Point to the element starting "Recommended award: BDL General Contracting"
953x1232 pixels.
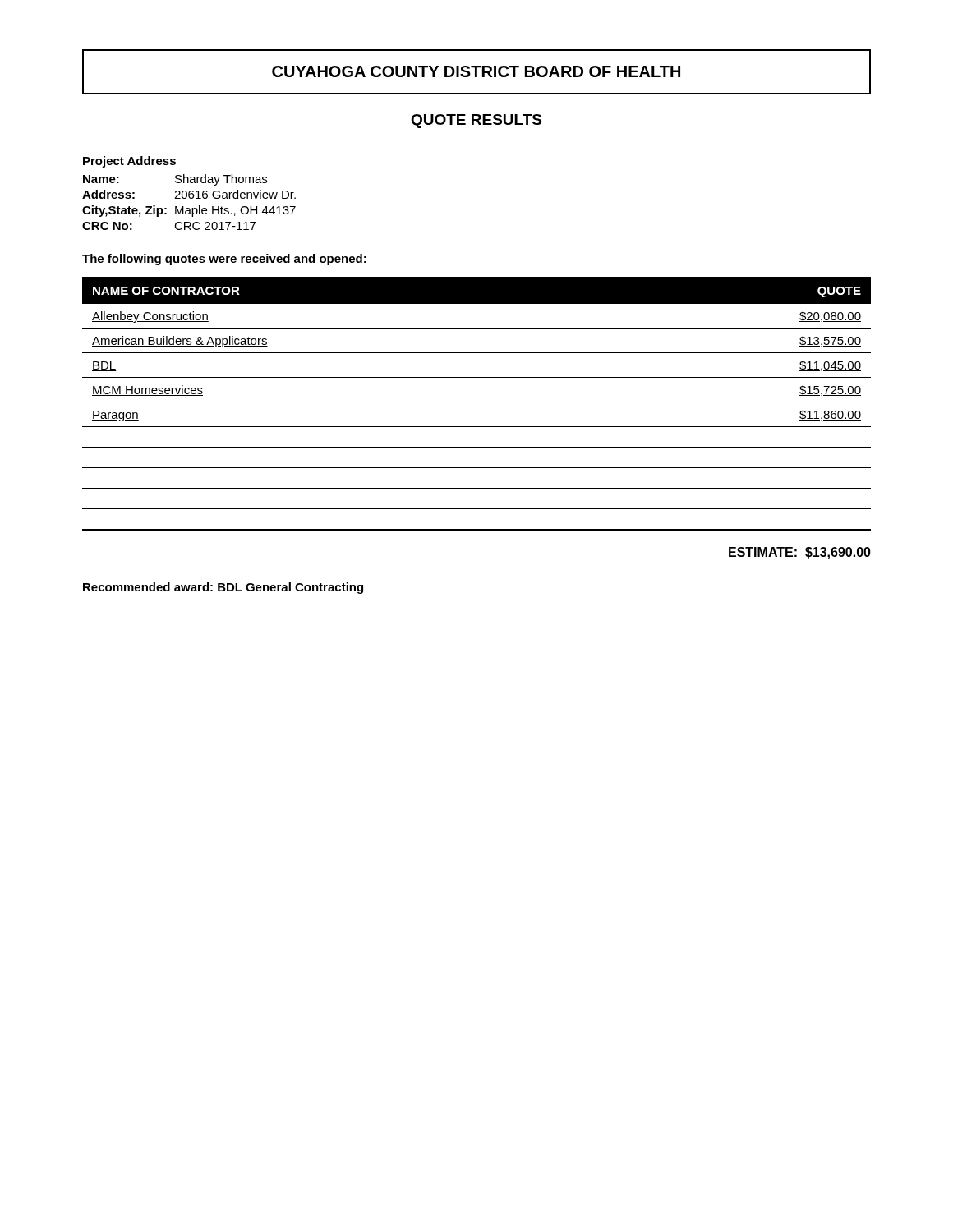pyautogui.click(x=223, y=587)
